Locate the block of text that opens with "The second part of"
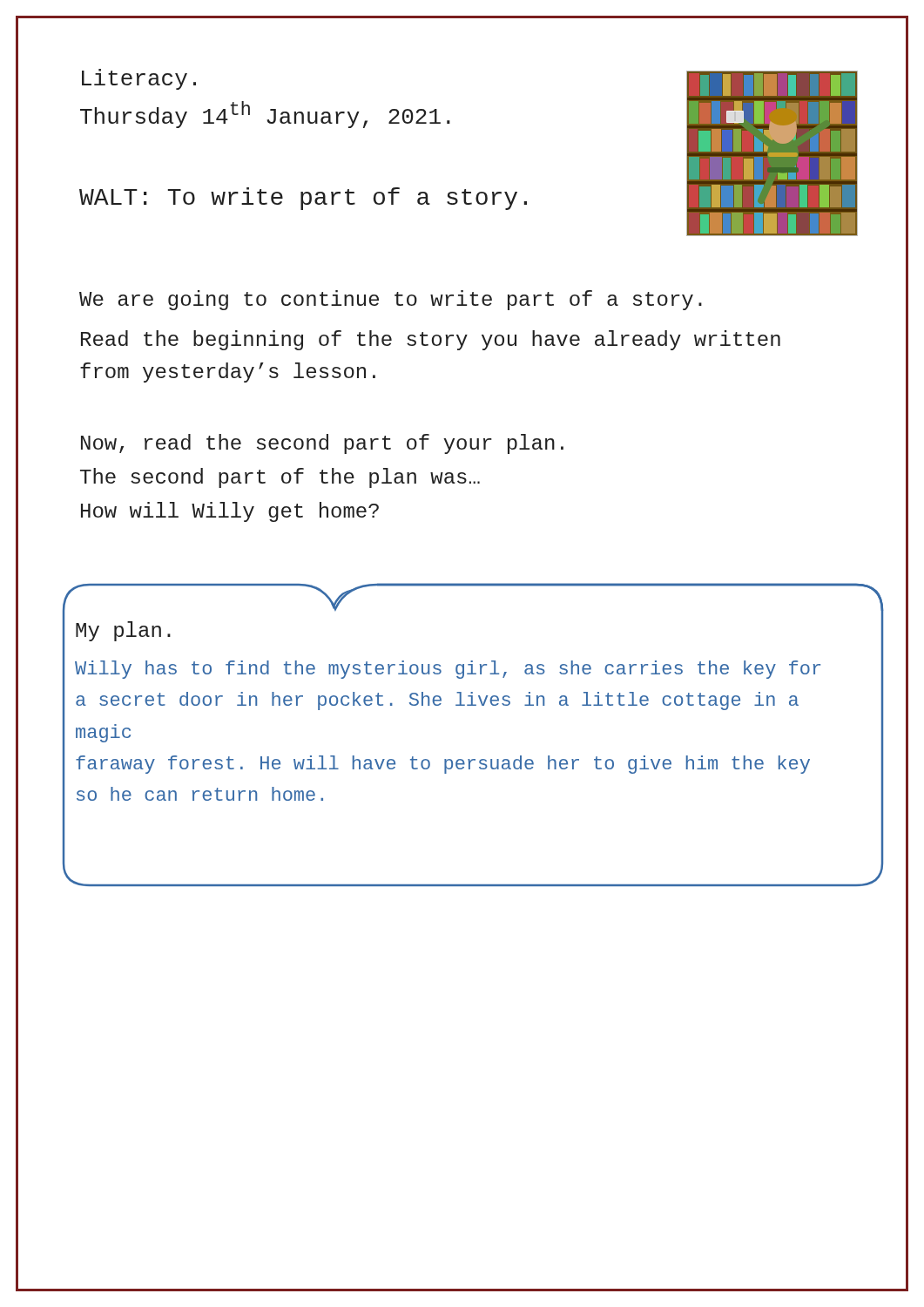Viewport: 924px width, 1307px height. point(280,478)
